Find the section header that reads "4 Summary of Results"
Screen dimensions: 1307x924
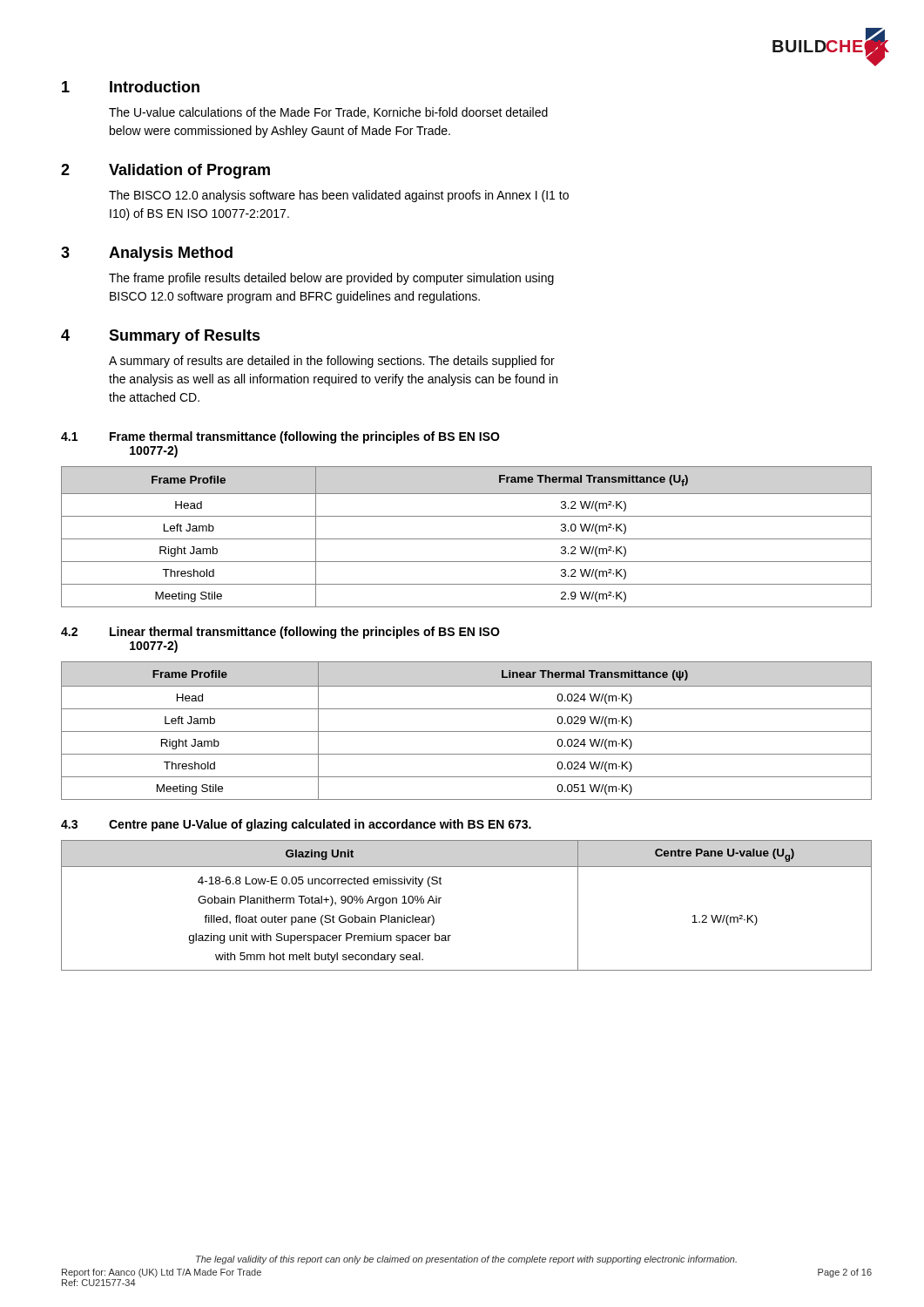pos(161,336)
